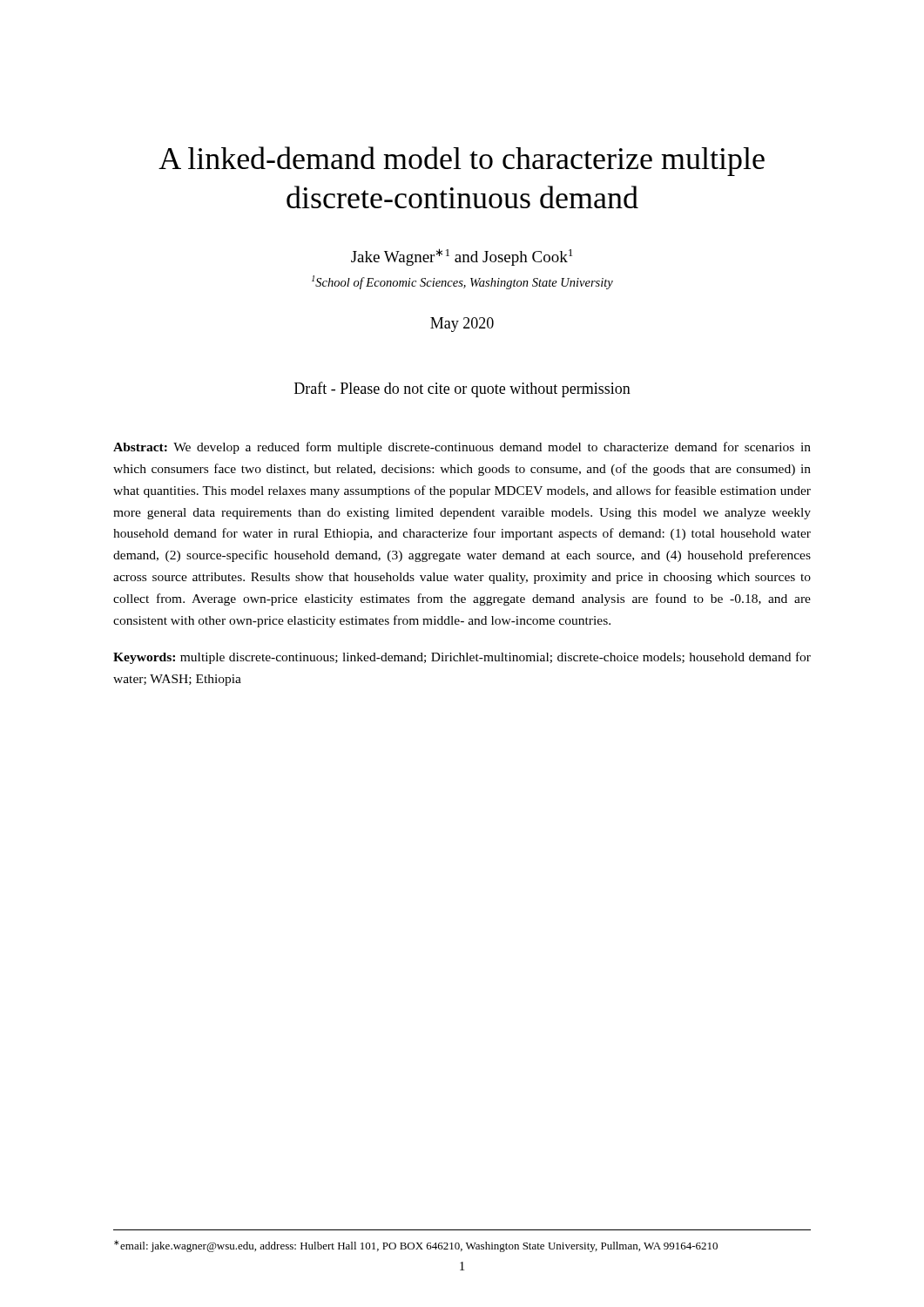Navigate to the region starting "Keywords: multiple discrete-continuous; linked-demand; Dirichlet-multinomial; discrete-choice models; household"
This screenshot has height=1307, width=924.
(462, 668)
